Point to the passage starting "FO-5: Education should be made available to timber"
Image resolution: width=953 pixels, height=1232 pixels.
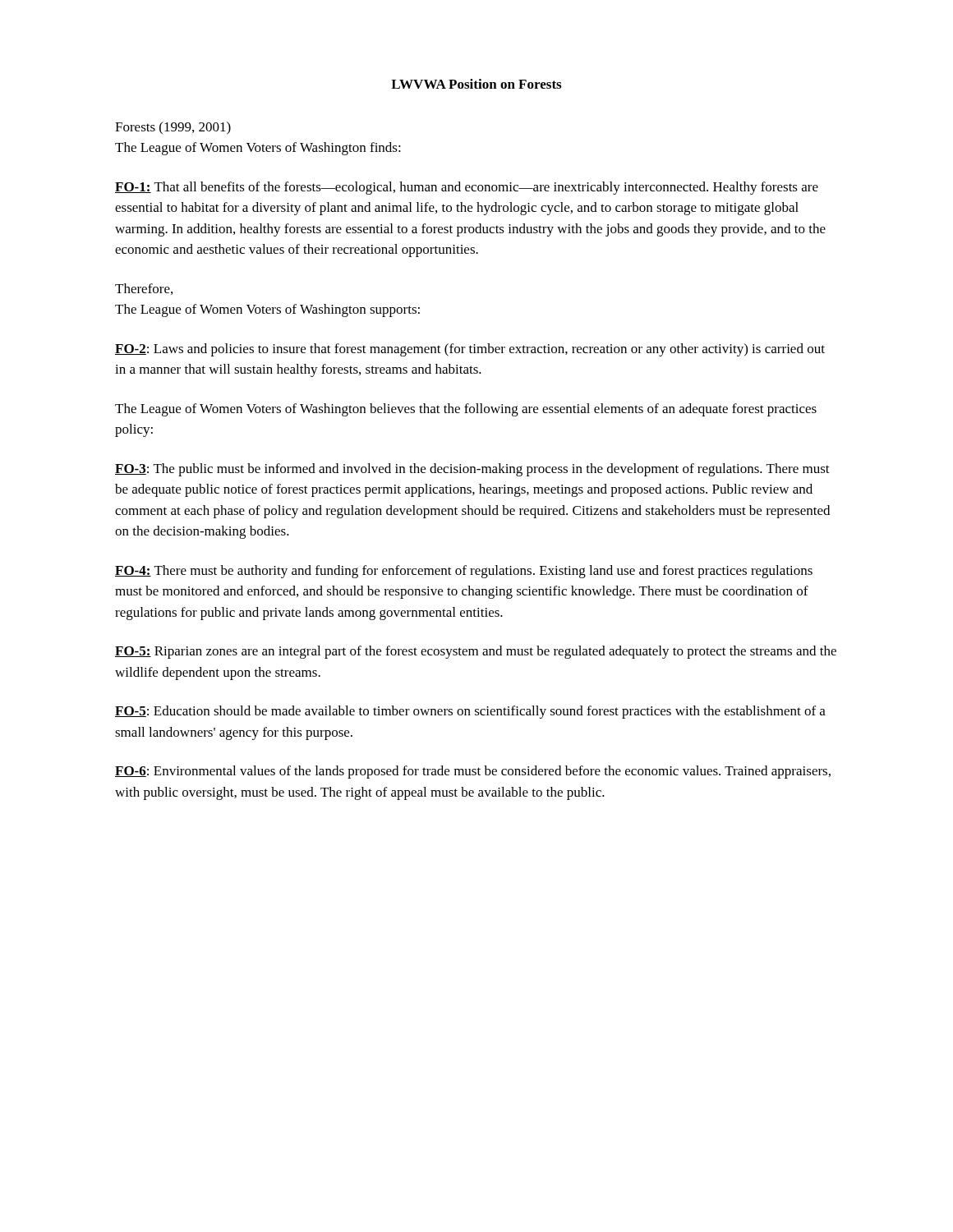pyautogui.click(x=470, y=721)
